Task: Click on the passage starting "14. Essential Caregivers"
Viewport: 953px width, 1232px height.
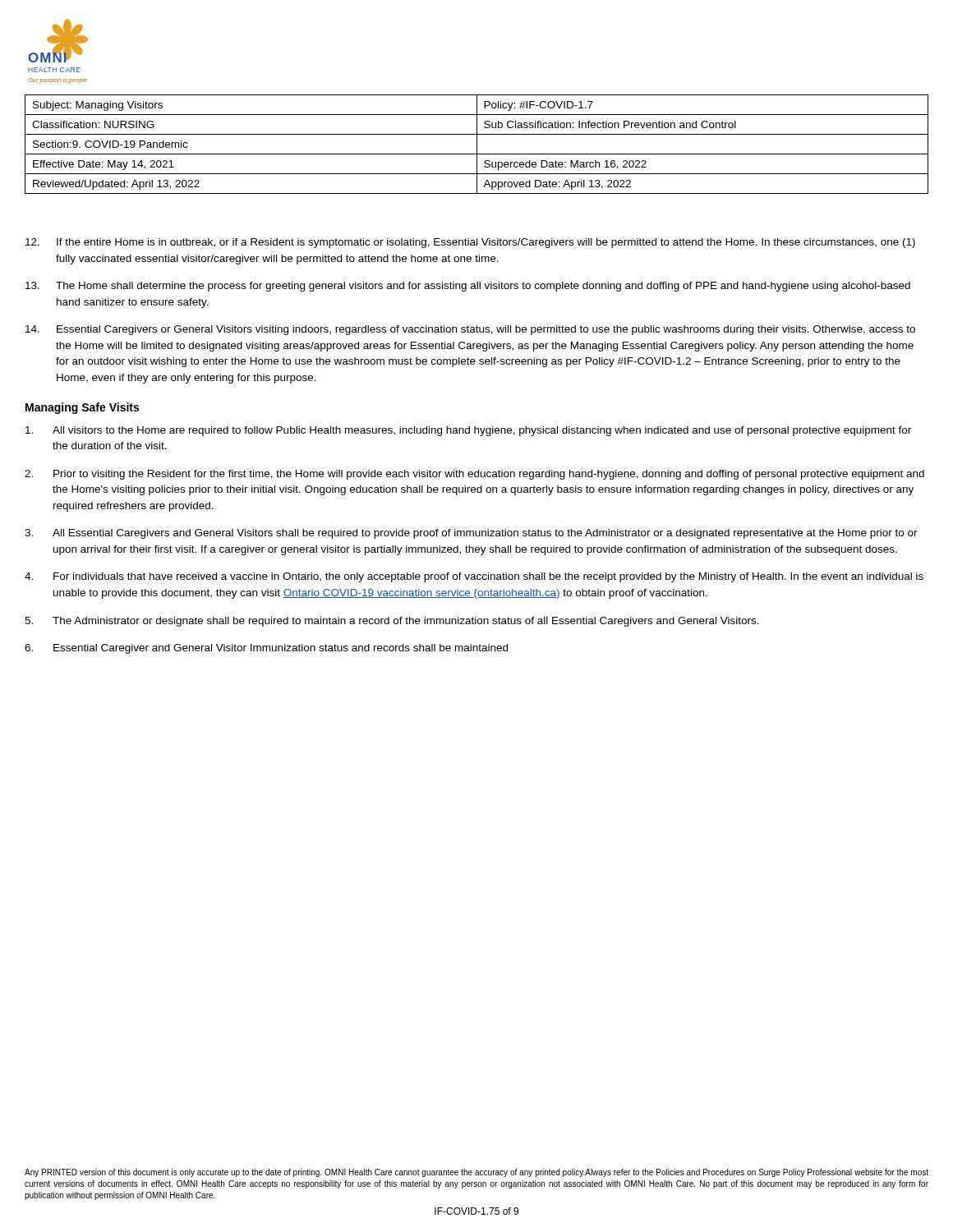Action: [x=476, y=353]
